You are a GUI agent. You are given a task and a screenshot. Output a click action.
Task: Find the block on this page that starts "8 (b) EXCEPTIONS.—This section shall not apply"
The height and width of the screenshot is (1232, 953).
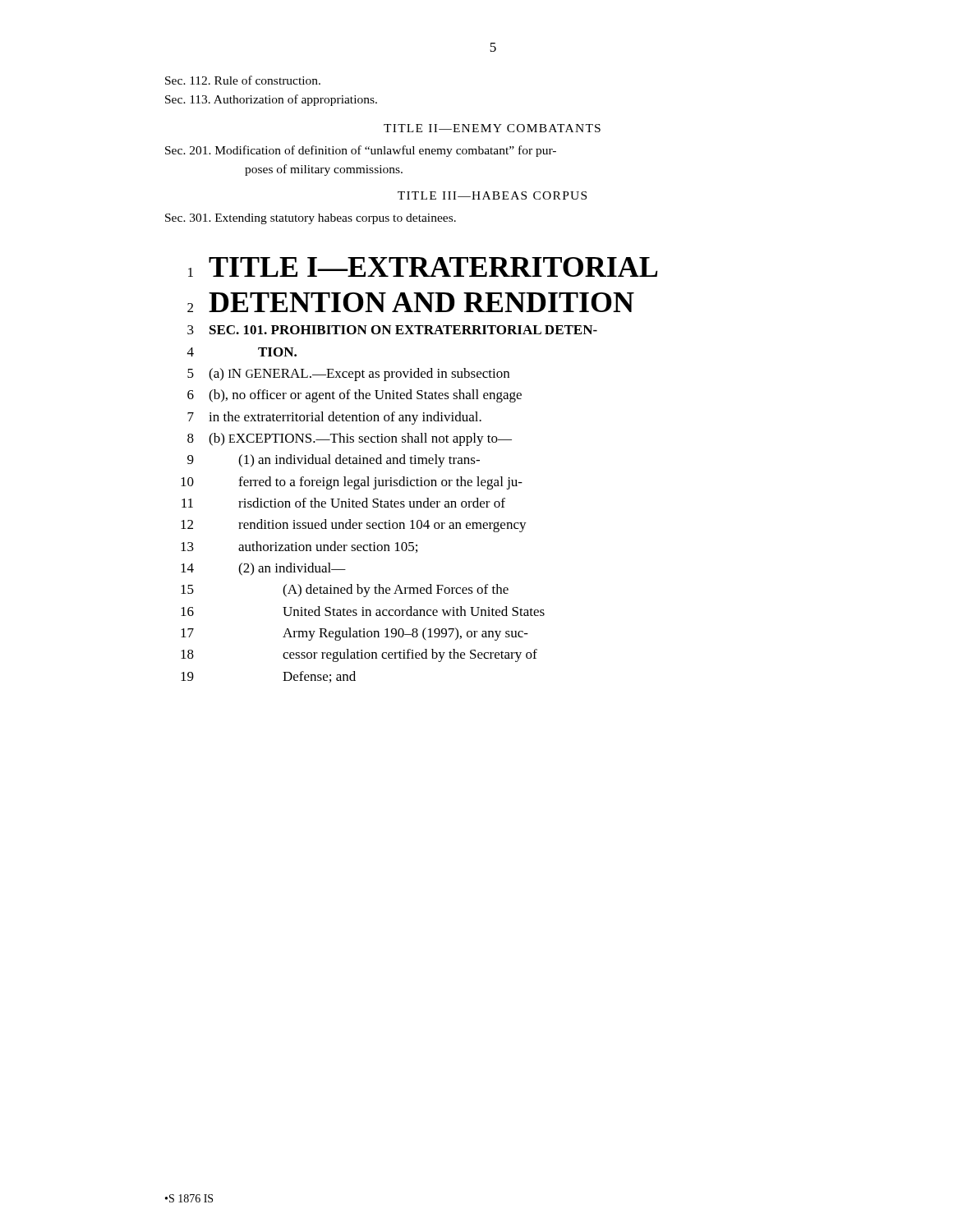point(493,439)
